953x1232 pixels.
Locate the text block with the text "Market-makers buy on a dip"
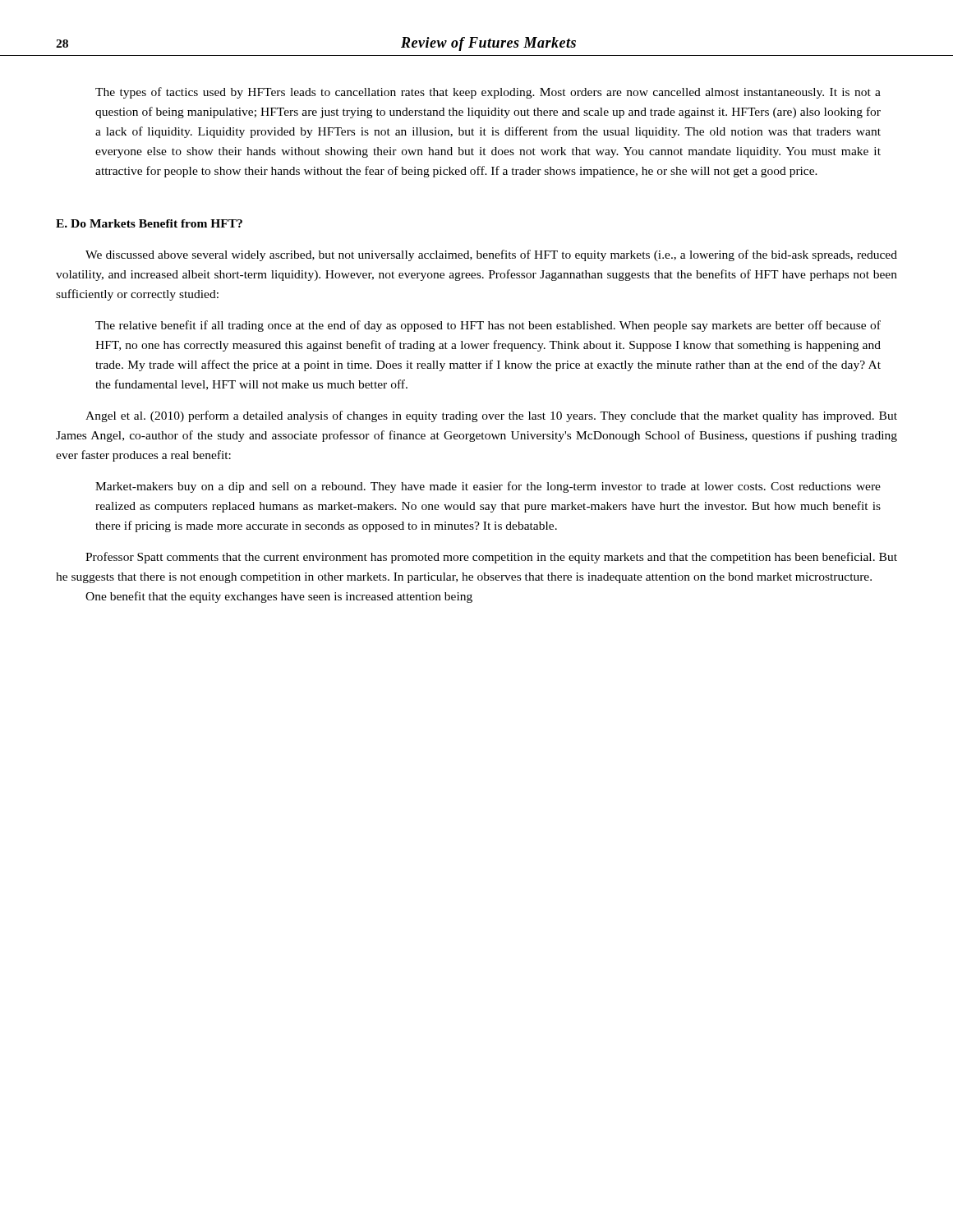click(488, 506)
